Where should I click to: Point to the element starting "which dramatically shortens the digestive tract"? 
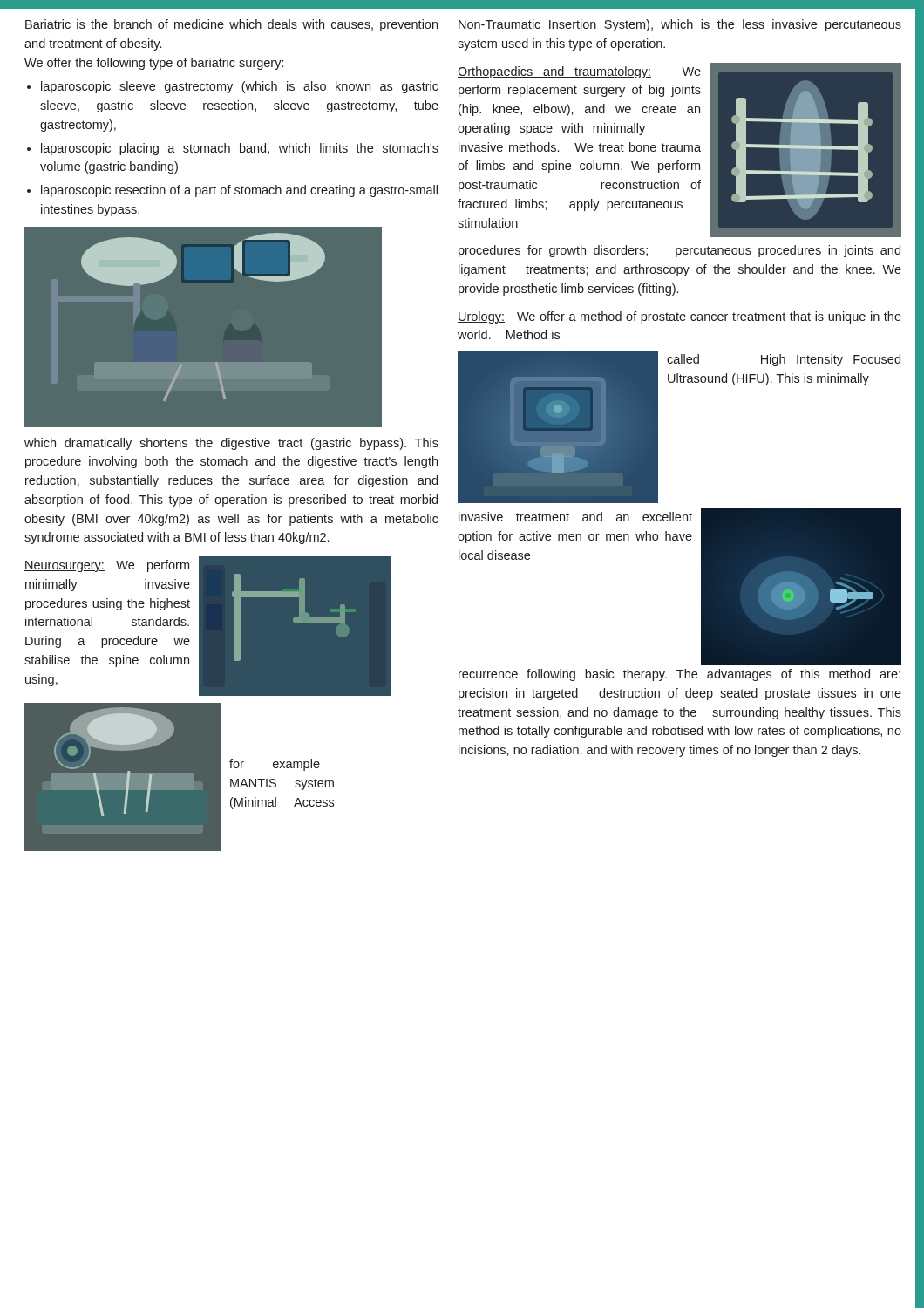point(231,491)
